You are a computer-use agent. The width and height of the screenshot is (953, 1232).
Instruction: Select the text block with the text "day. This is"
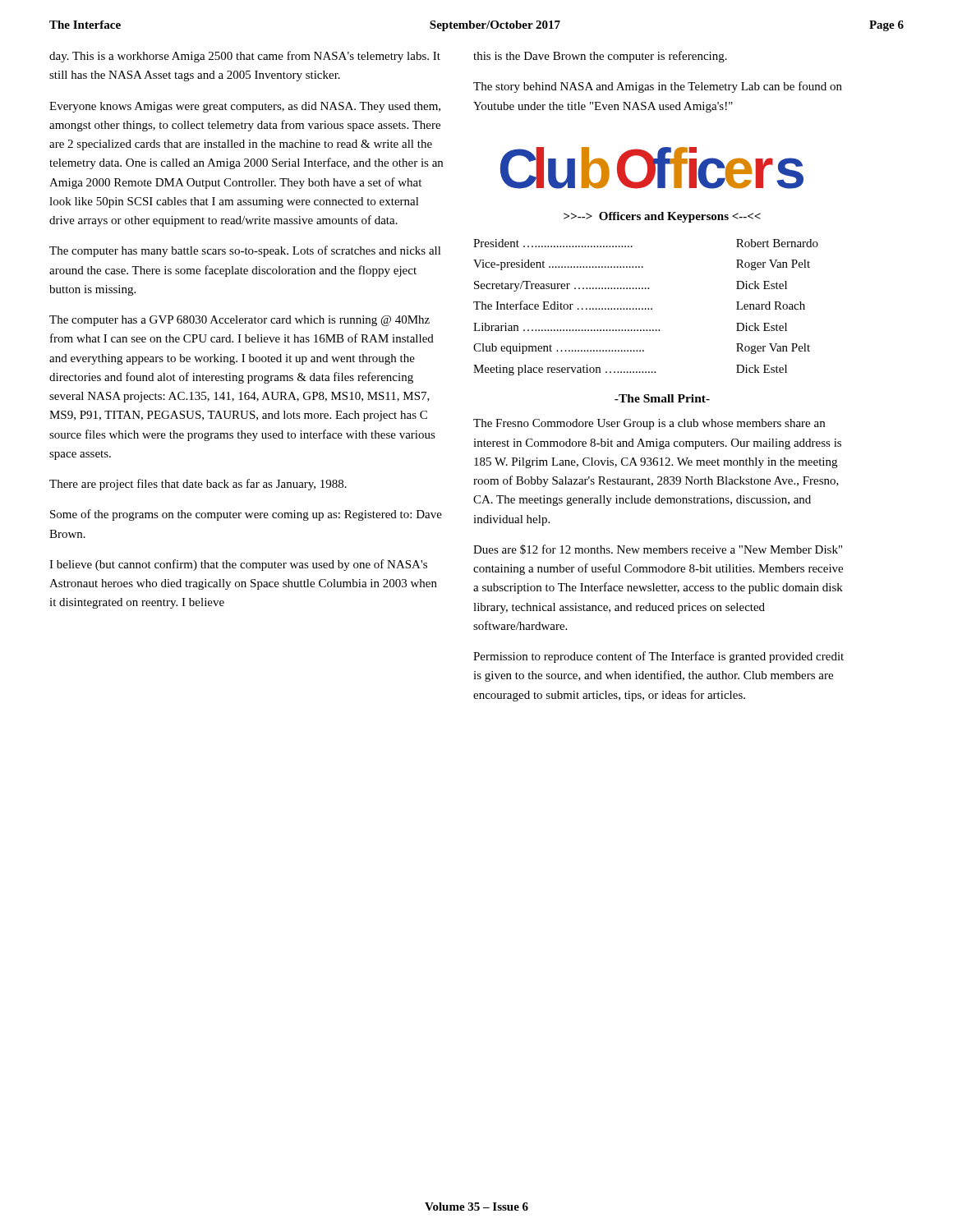coord(245,65)
